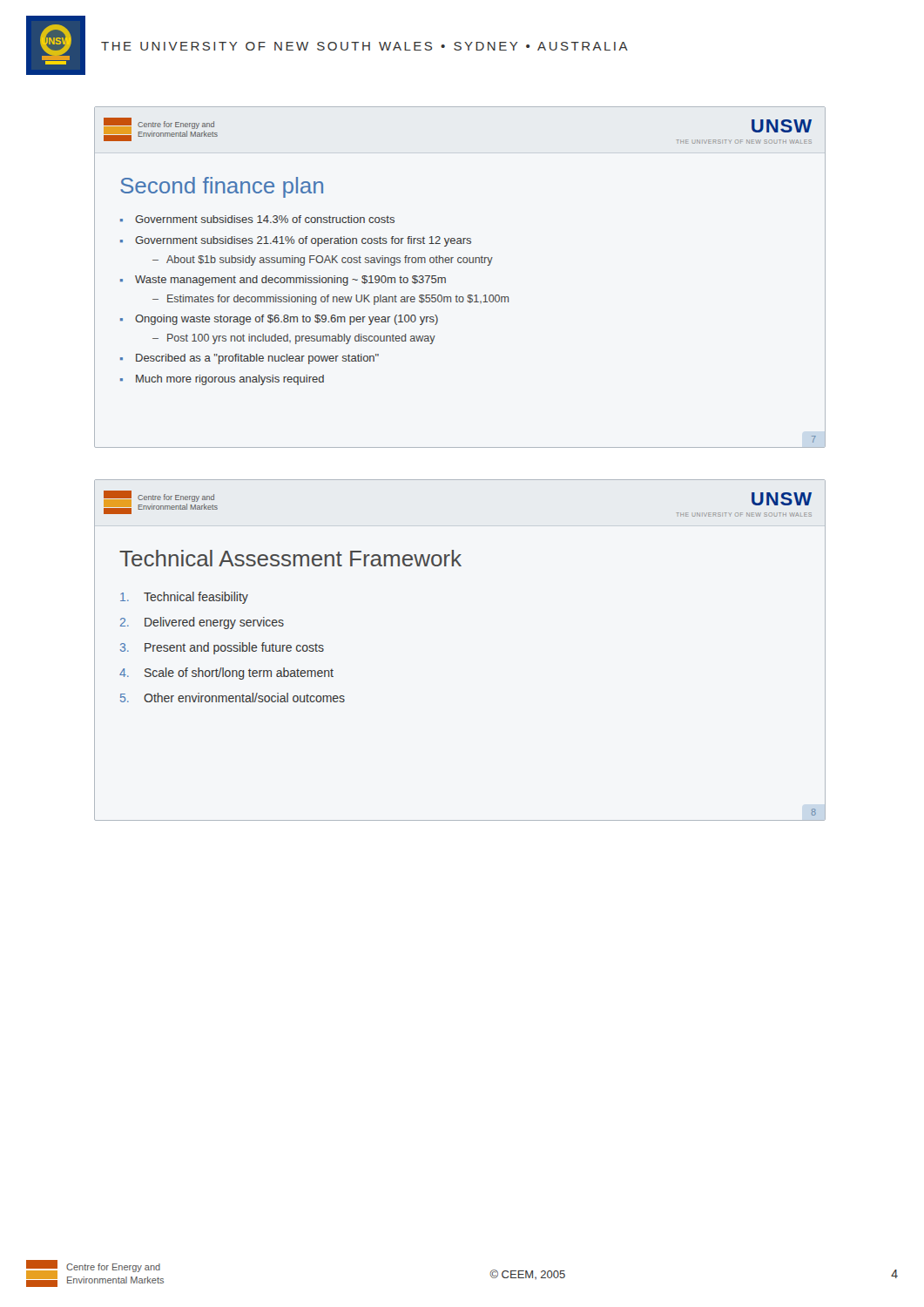Click the passage that begins "4.Scale of short/long"
Viewport: 924px width, 1307px height.
click(x=226, y=673)
